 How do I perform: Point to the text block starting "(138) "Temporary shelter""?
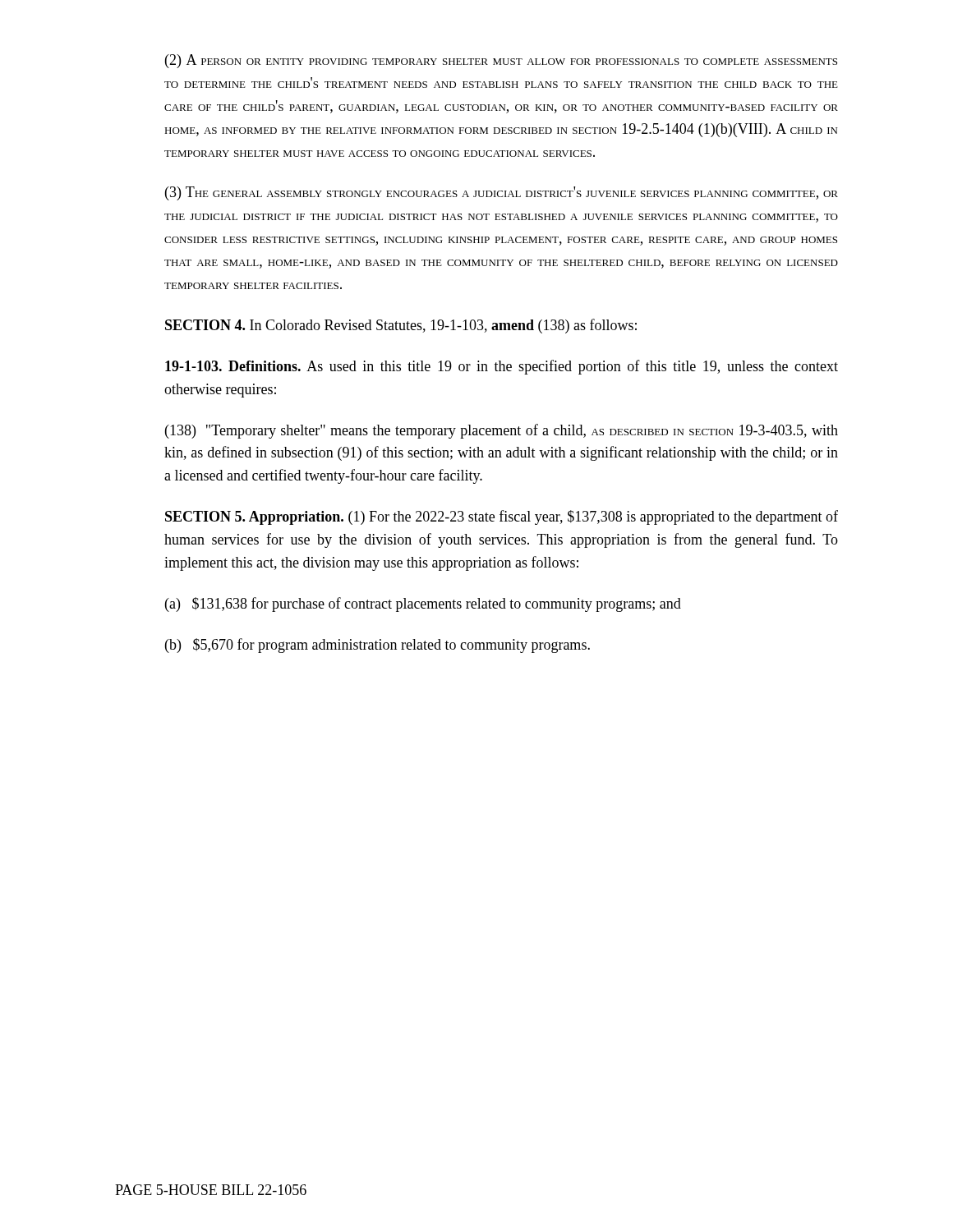click(501, 453)
